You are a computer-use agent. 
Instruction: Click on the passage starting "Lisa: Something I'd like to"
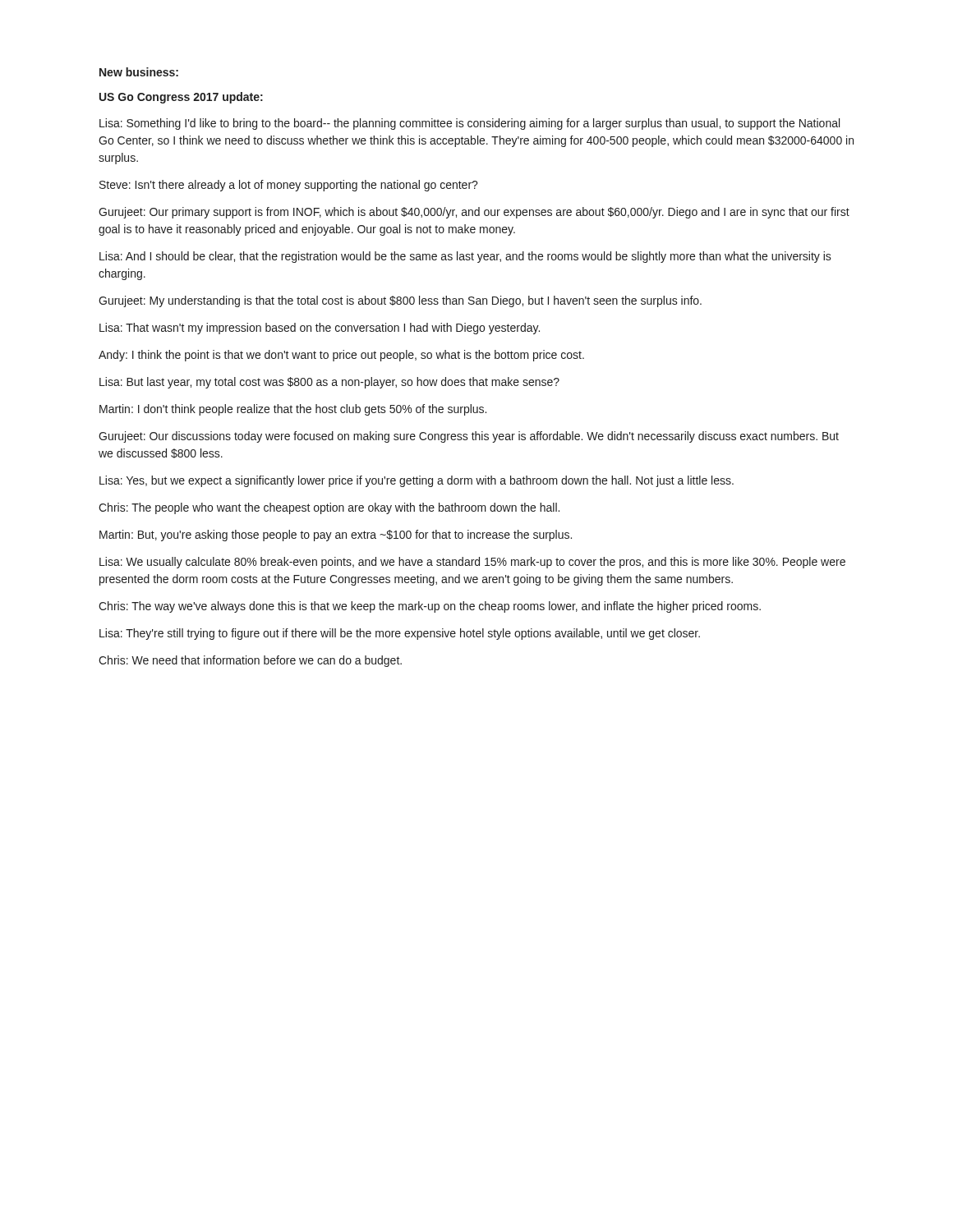tap(476, 140)
